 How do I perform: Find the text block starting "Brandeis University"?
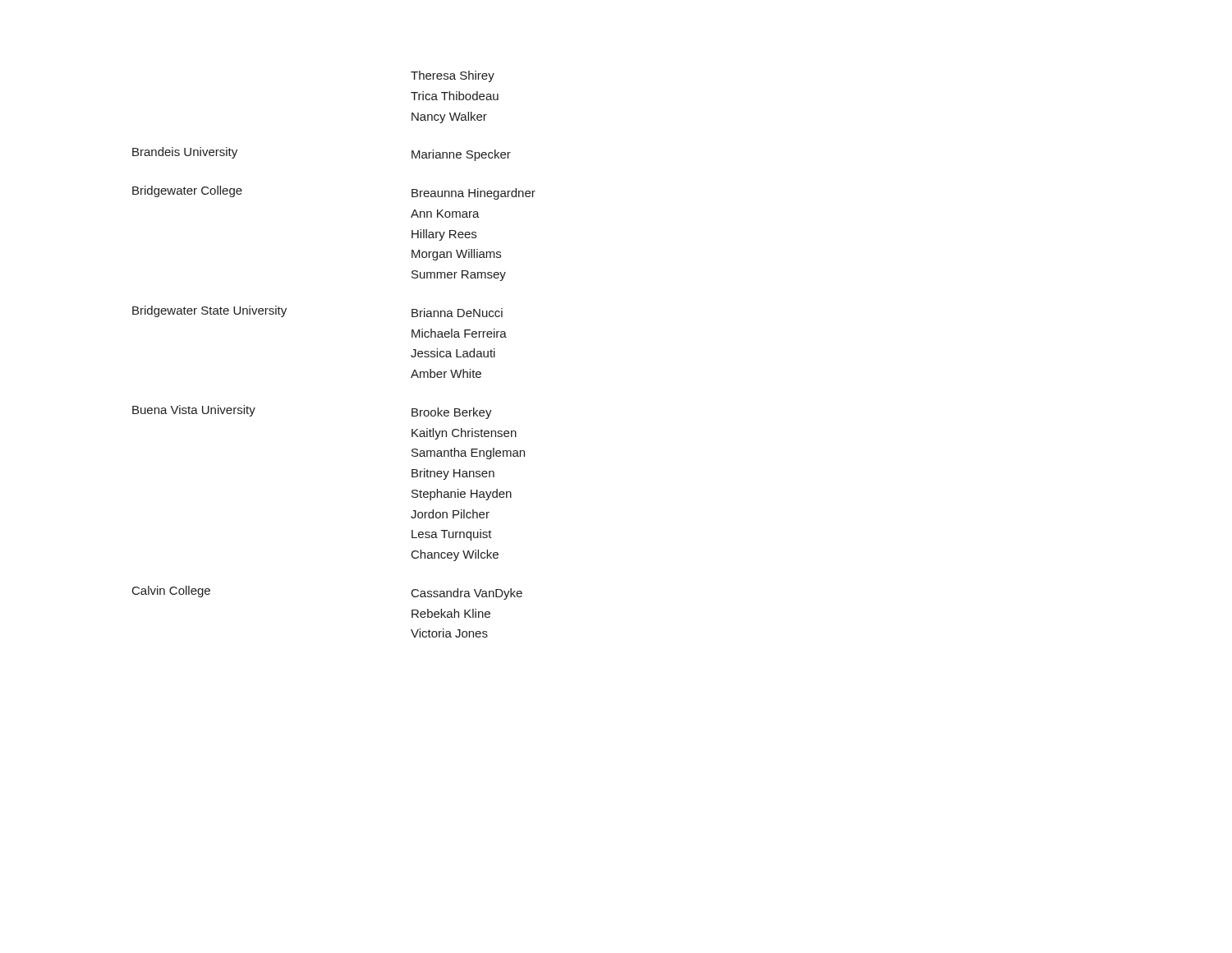click(x=184, y=152)
